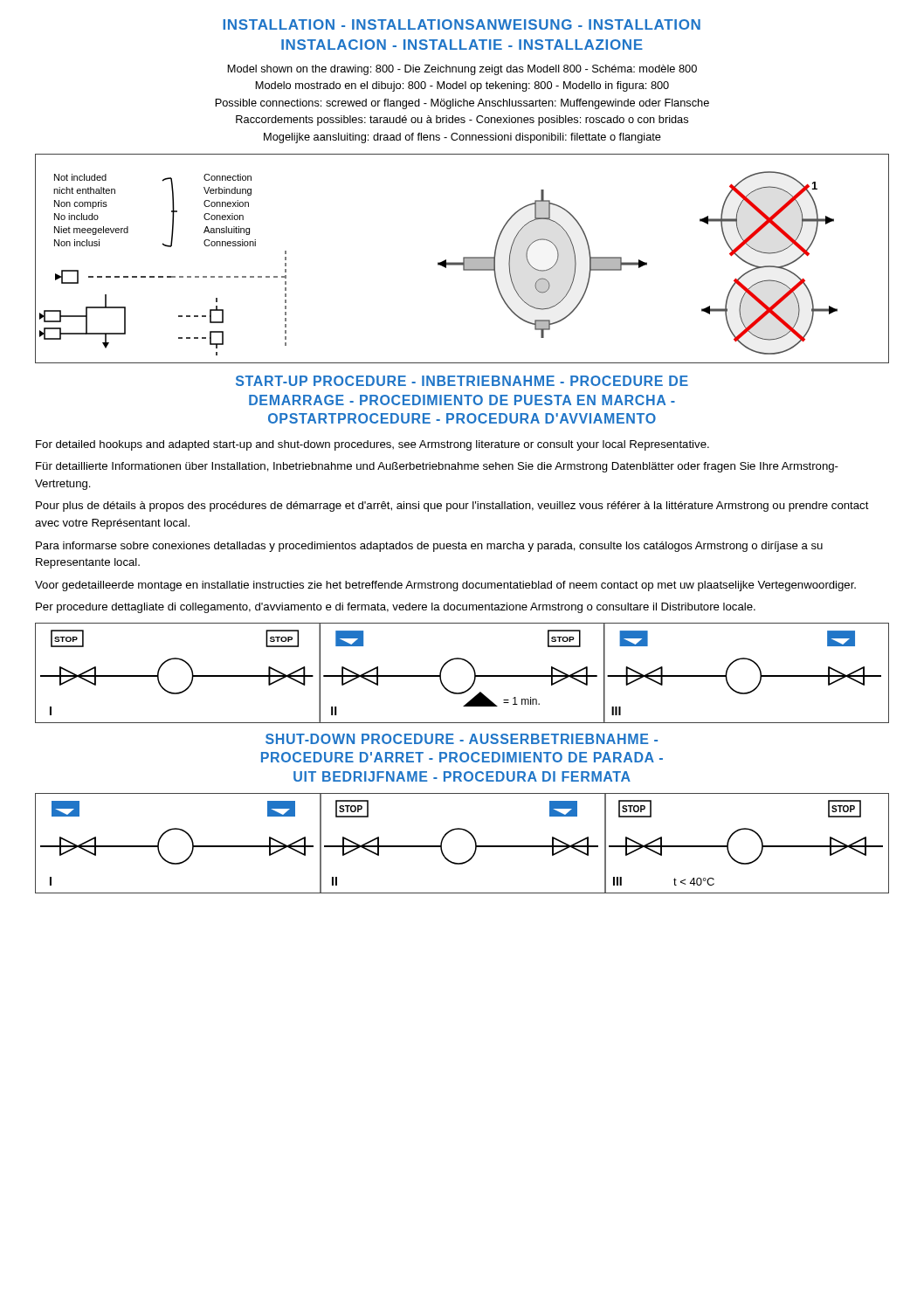
Task: Locate the title containing "INSTALLATION - INSTALLATIONSANWEISUNG - INSTALLATION INSTALACION -"
Action: coord(462,35)
